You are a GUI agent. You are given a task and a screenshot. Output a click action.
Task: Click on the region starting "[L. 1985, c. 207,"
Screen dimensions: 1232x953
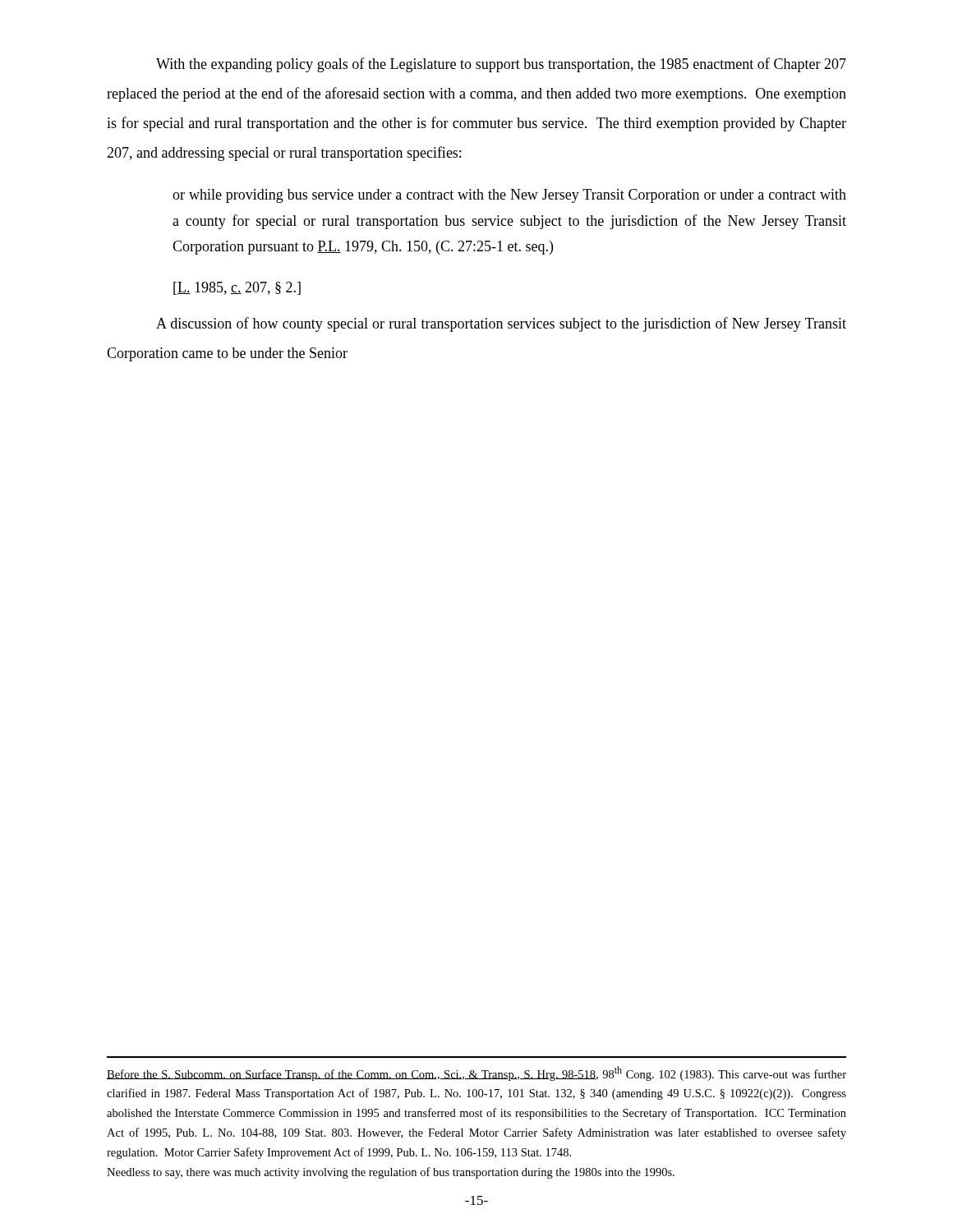click(x=237, y=288)
